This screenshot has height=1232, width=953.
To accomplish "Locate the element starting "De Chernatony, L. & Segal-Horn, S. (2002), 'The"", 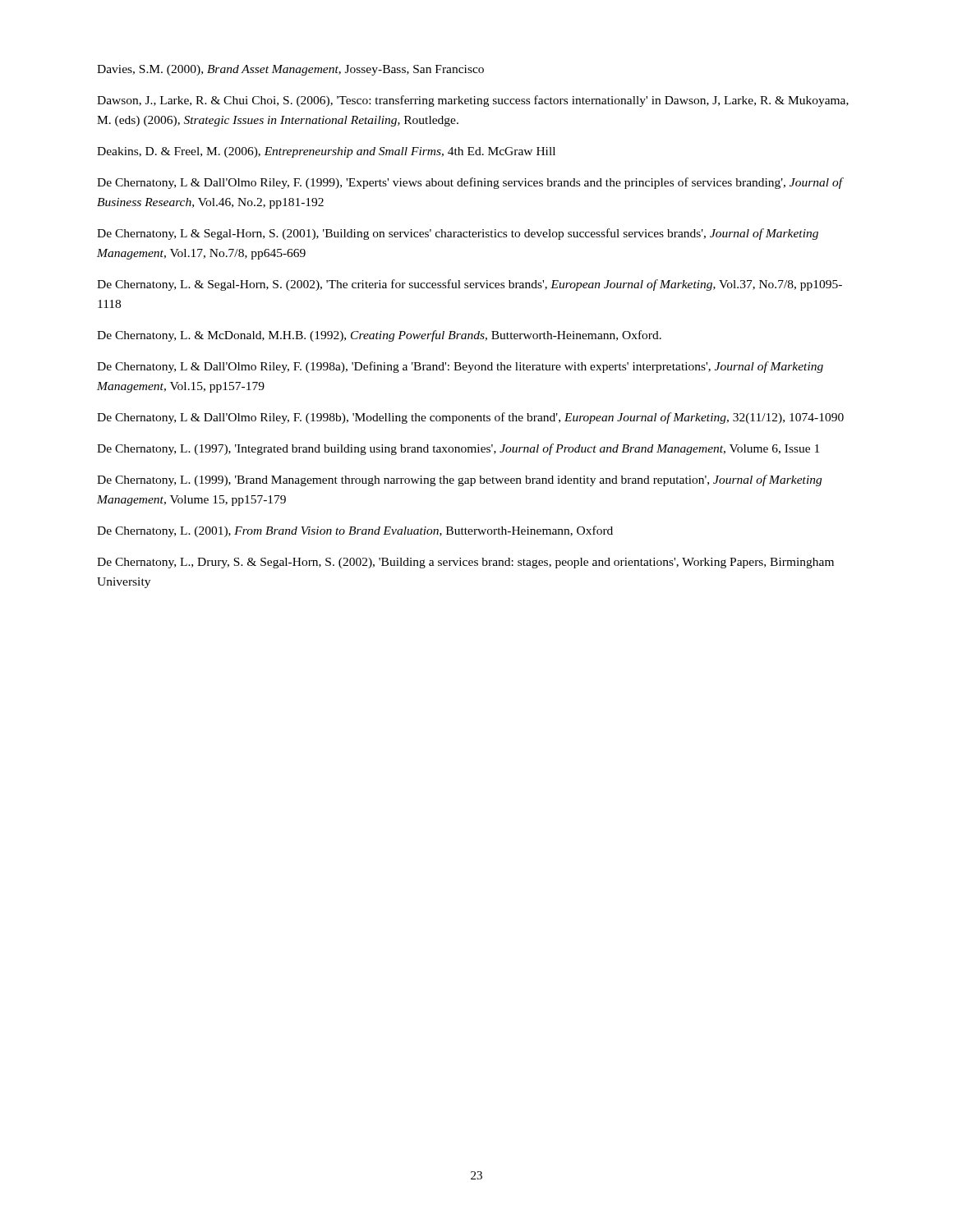I will point(470,294).
